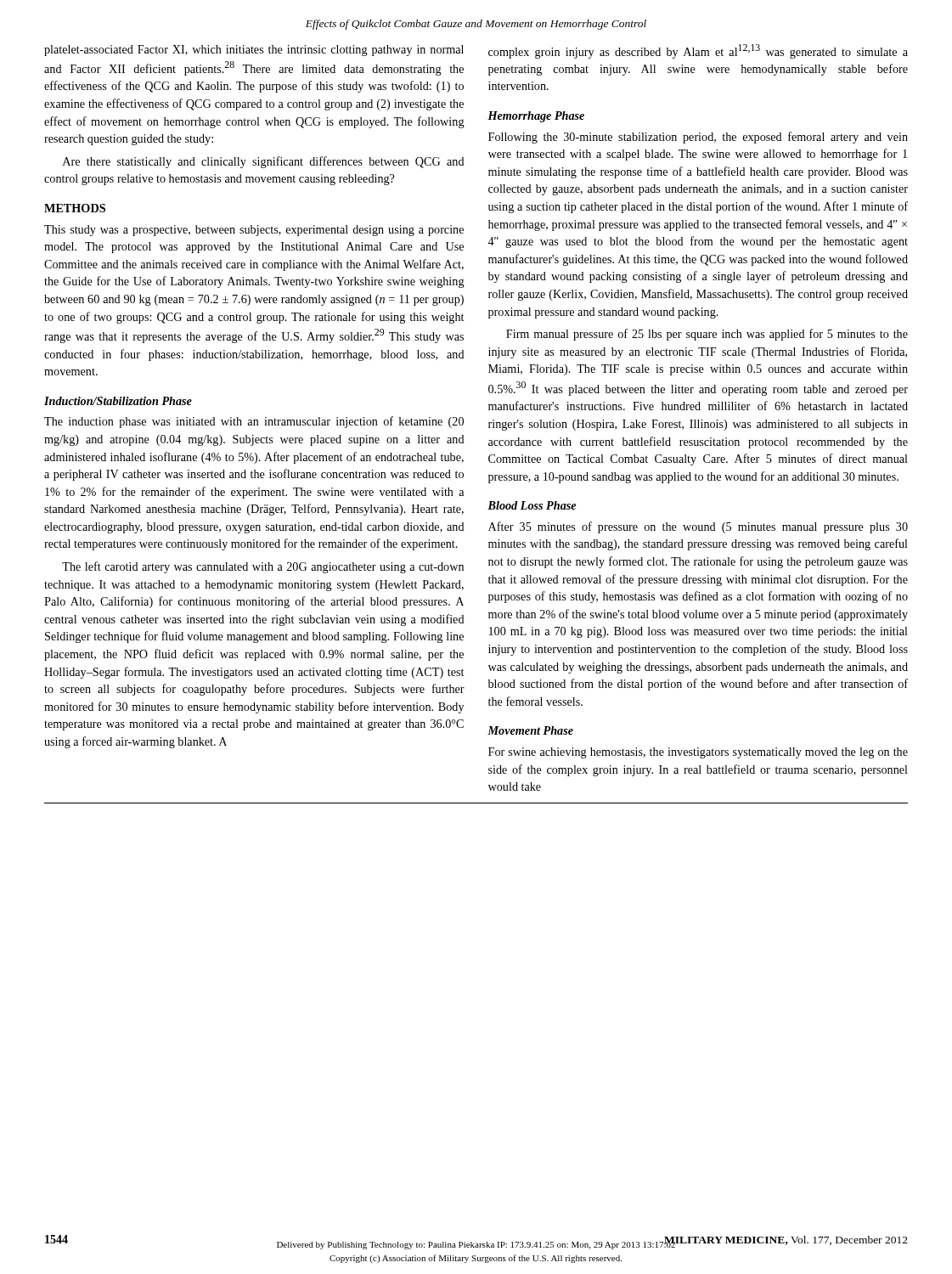The width and height of the screenshot is (952, 1274).
Task: Click on the text block that says "platelet-associated Factor XI, which"
Action: (x=254, y=94)
